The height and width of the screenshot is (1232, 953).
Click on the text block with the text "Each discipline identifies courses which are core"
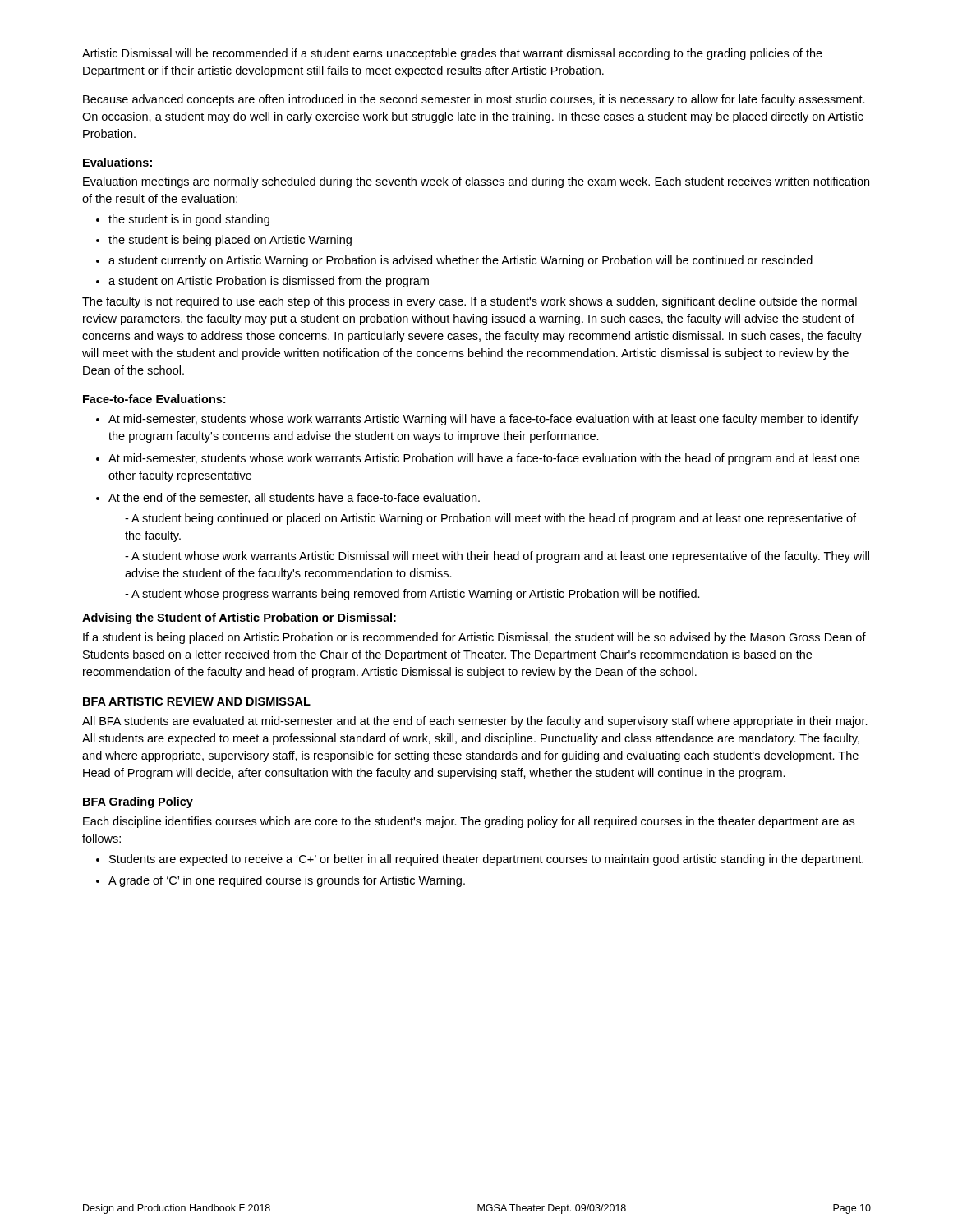[x=476, y=830]
